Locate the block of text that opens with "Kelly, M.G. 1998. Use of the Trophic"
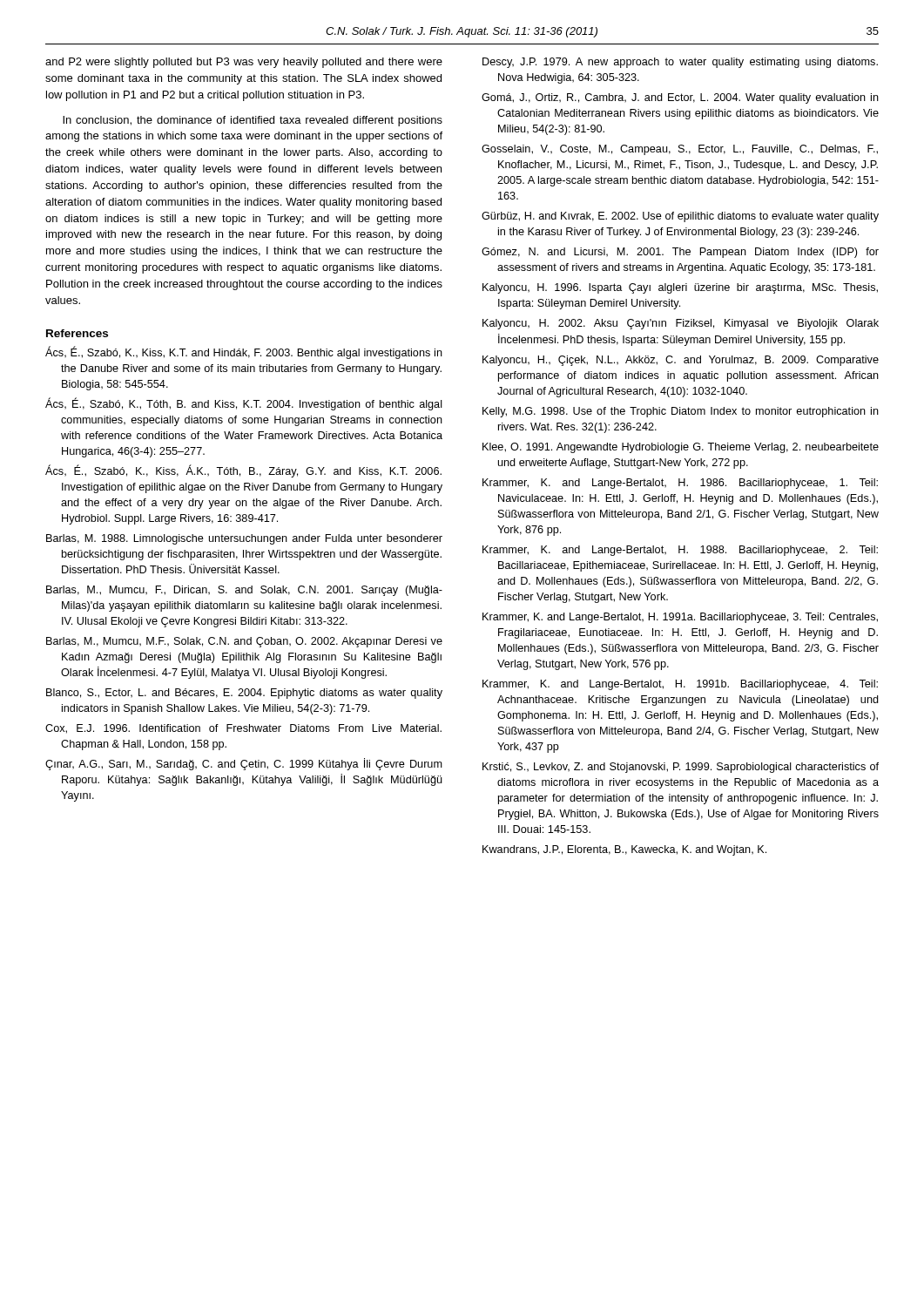The height and width of the screenshot is (1307, 924). [x=680, y=419]
